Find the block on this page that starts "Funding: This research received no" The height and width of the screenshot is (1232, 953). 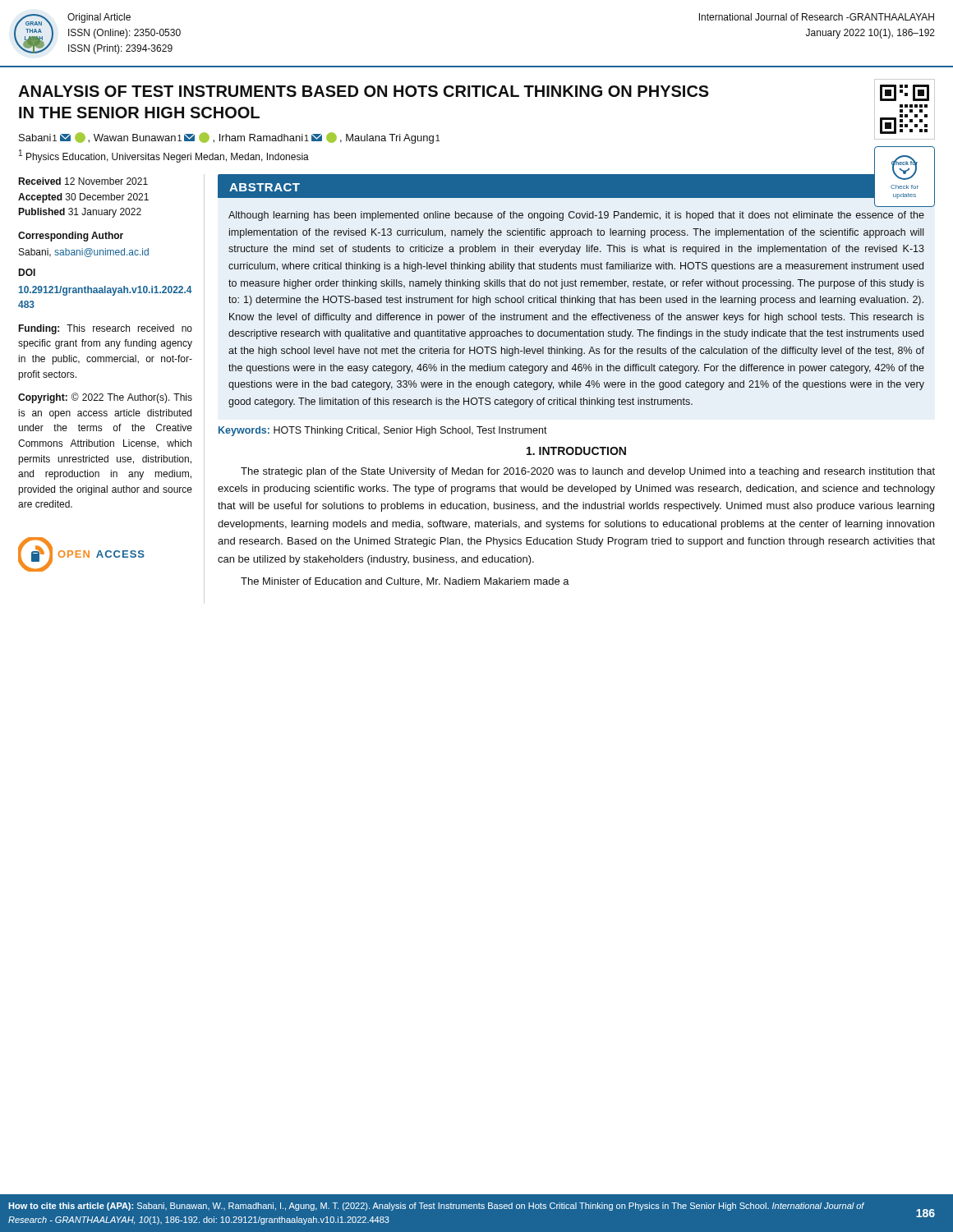pos(105,351)
